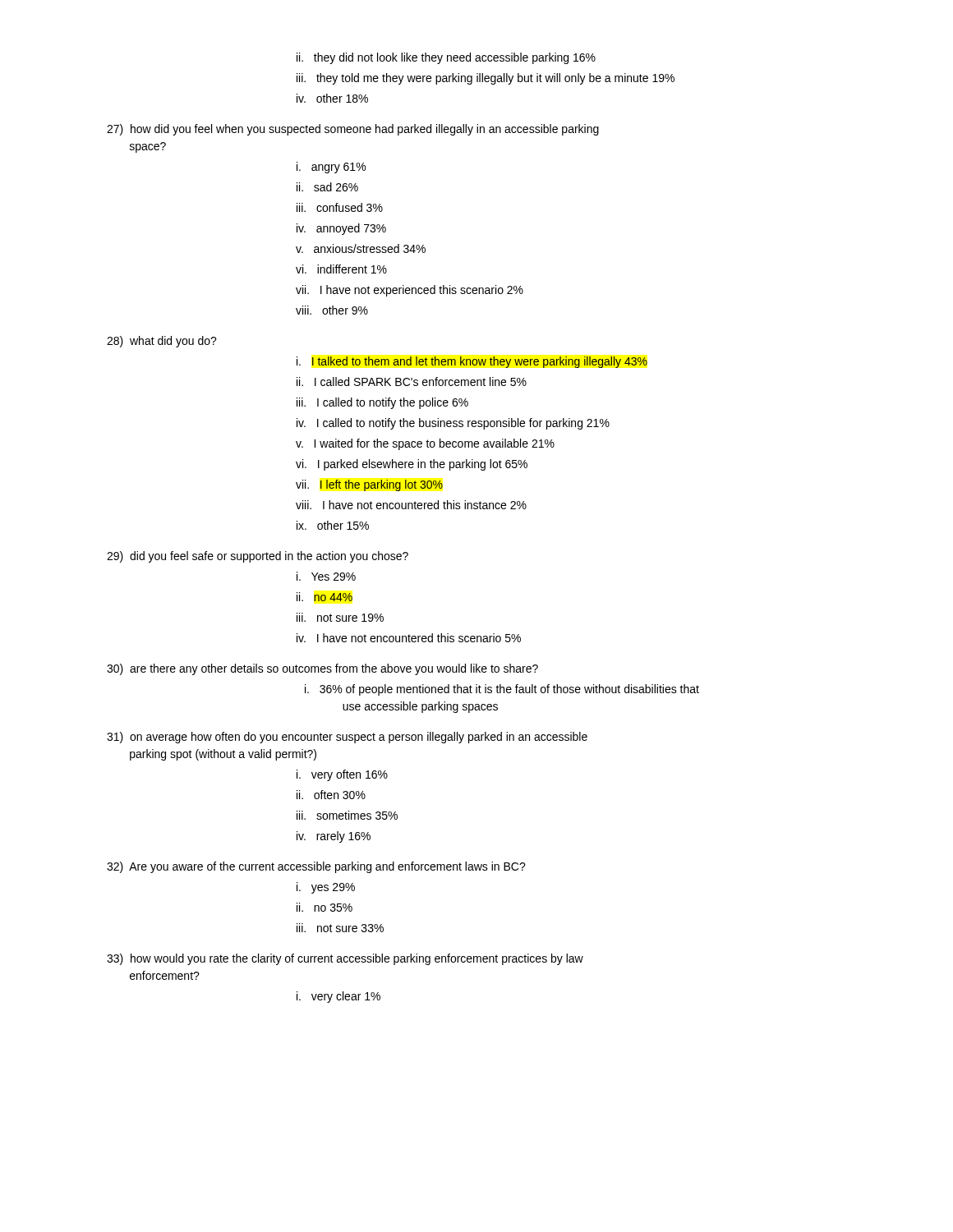The height and width of the screenshot is (1232, 953).
Task: Locate the text "ii. sad 26%"
Action: pos(327,187)
